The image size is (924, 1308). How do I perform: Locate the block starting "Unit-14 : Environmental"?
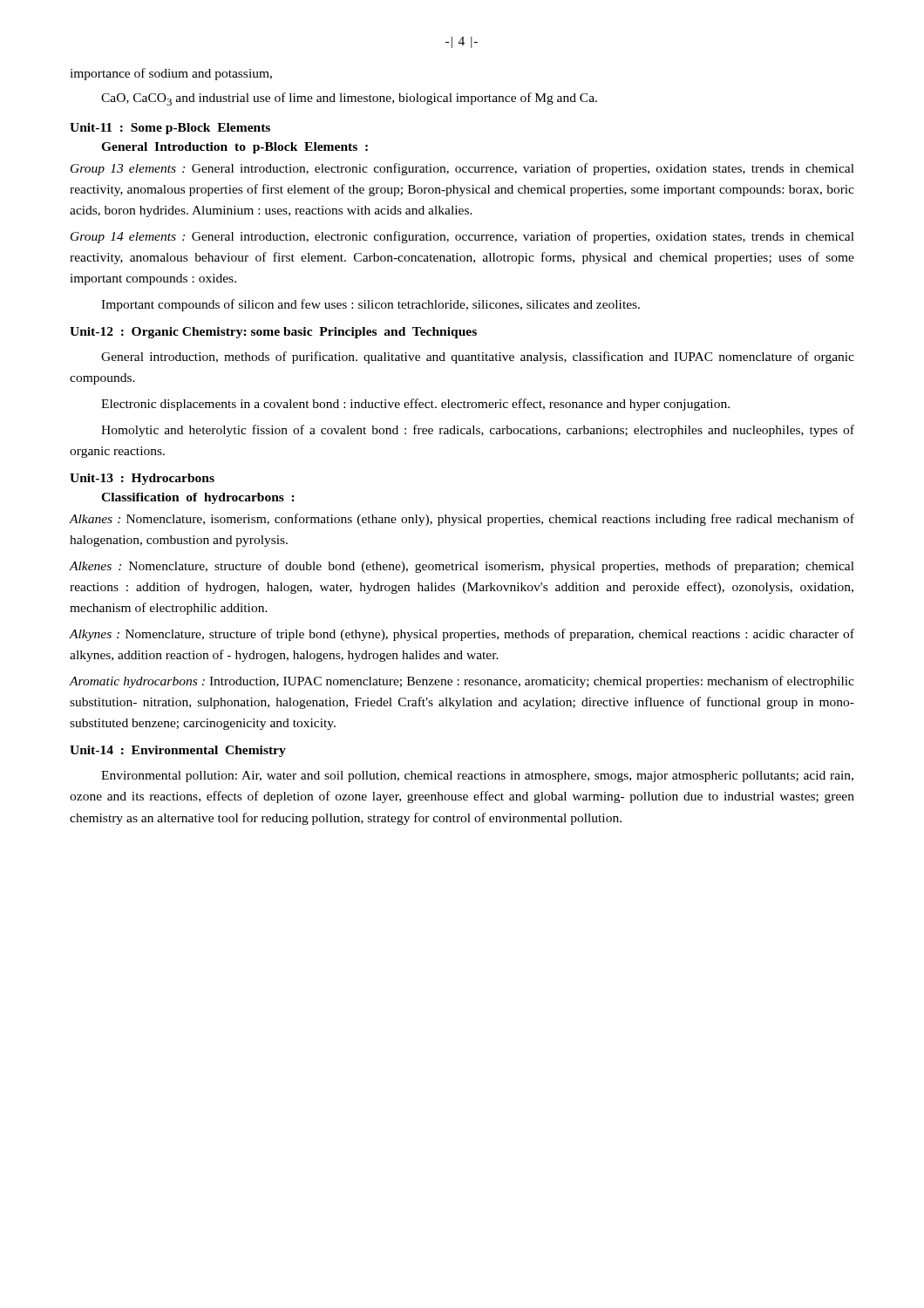178,750
